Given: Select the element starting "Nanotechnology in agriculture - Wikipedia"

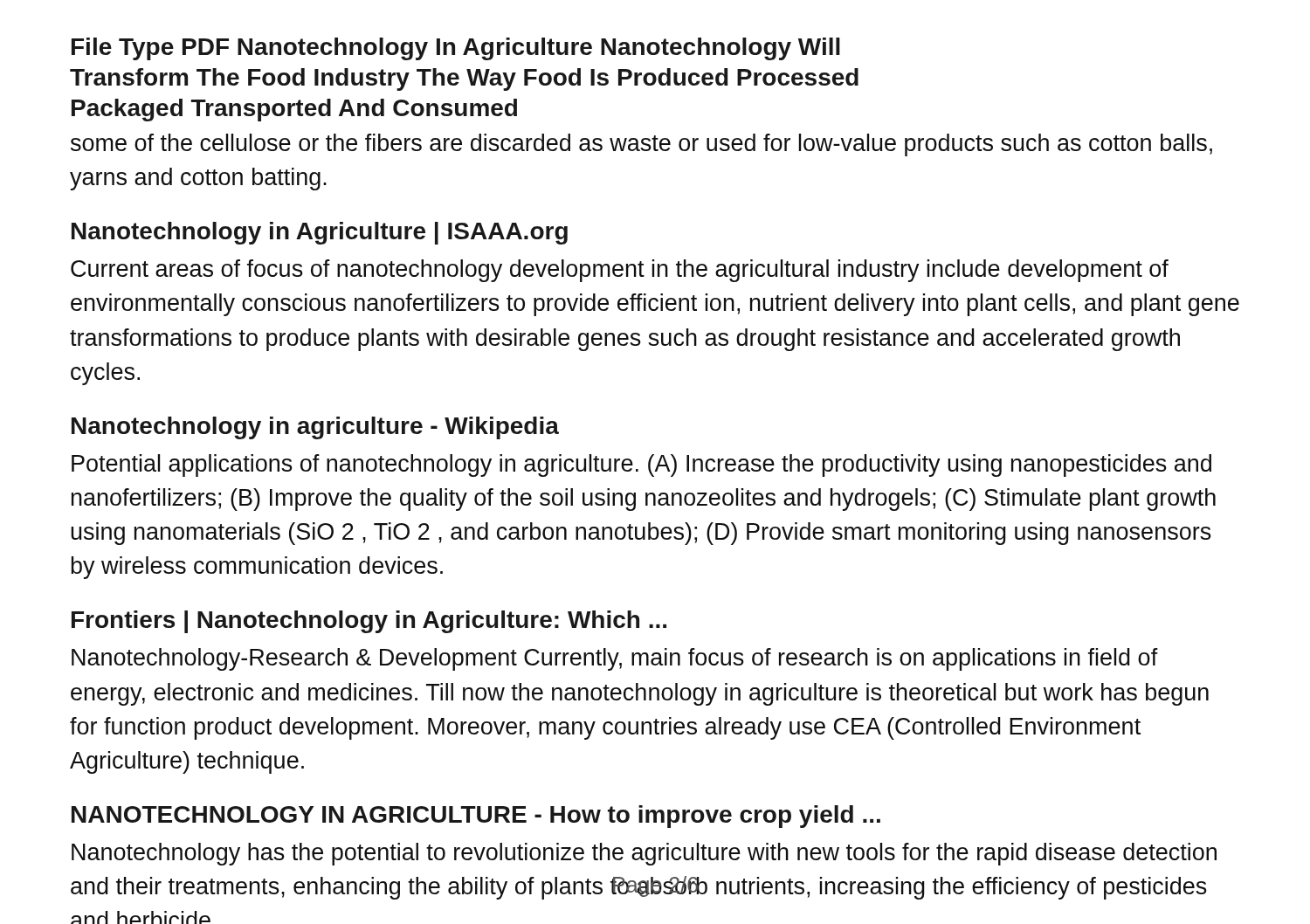Looking at the screenshot, I should (x=314, y=426).
